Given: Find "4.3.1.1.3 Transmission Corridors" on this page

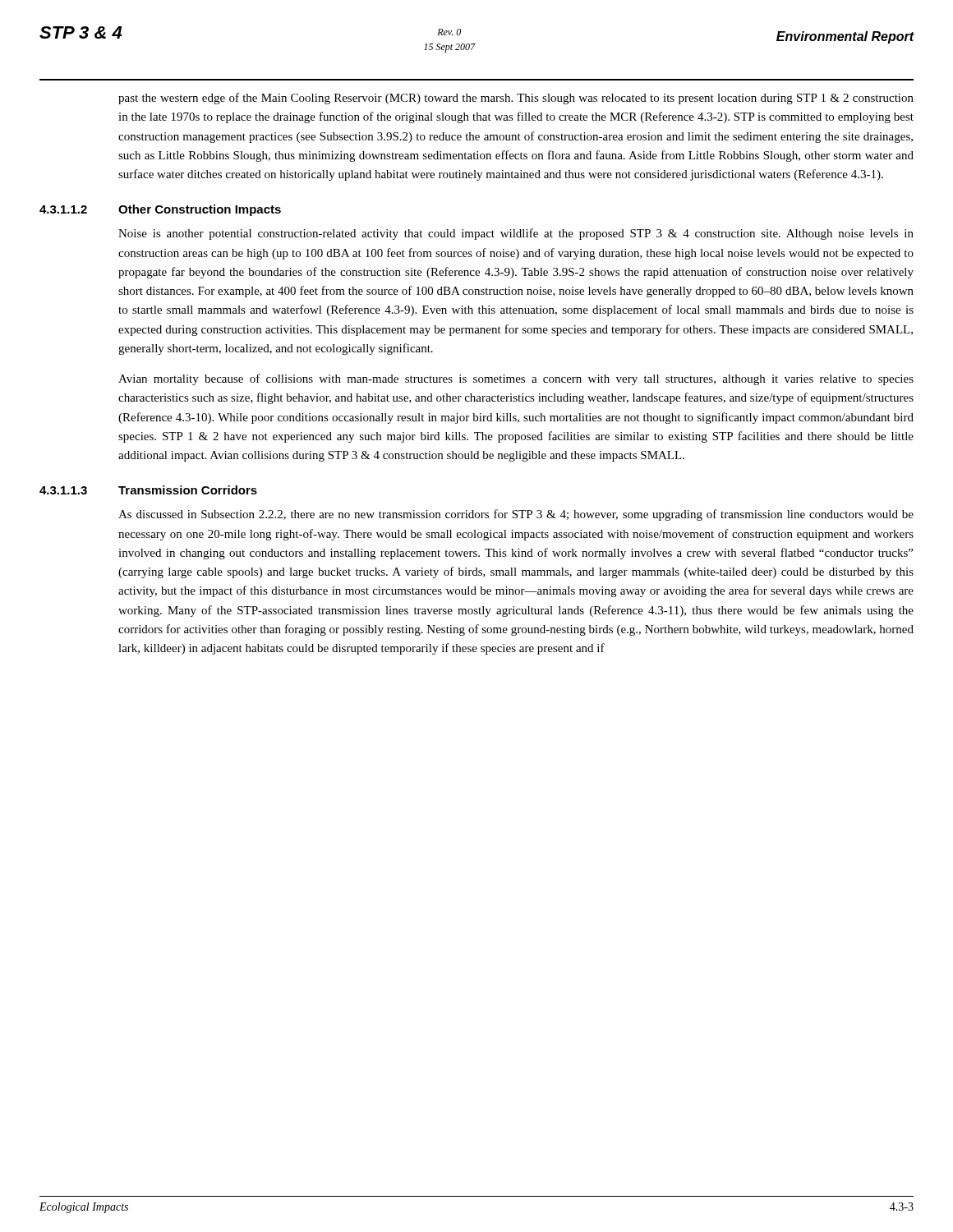Looking at the screenshot, I should tap(148, 490).
